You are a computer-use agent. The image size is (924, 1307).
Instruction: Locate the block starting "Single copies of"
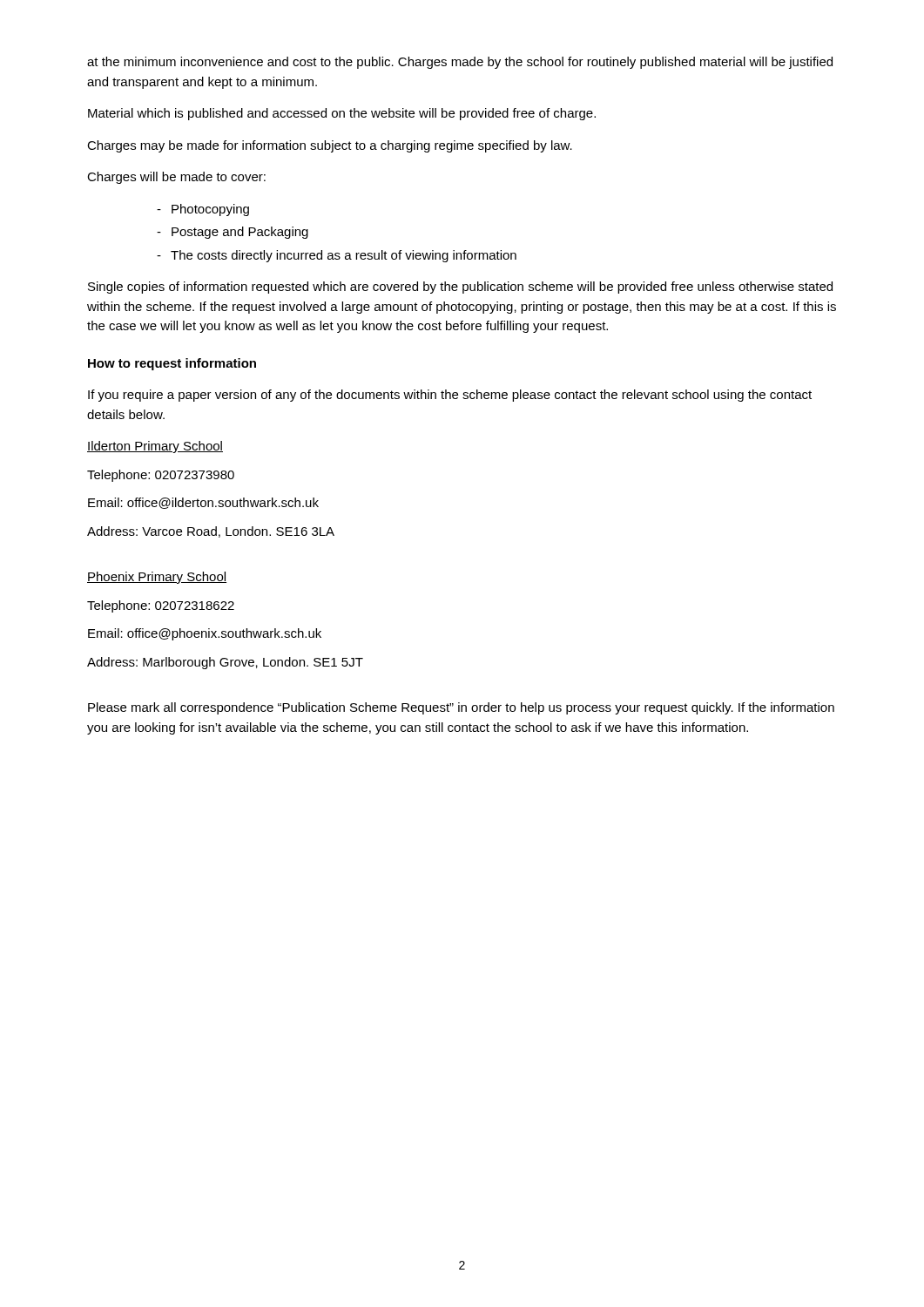(462, 306)
